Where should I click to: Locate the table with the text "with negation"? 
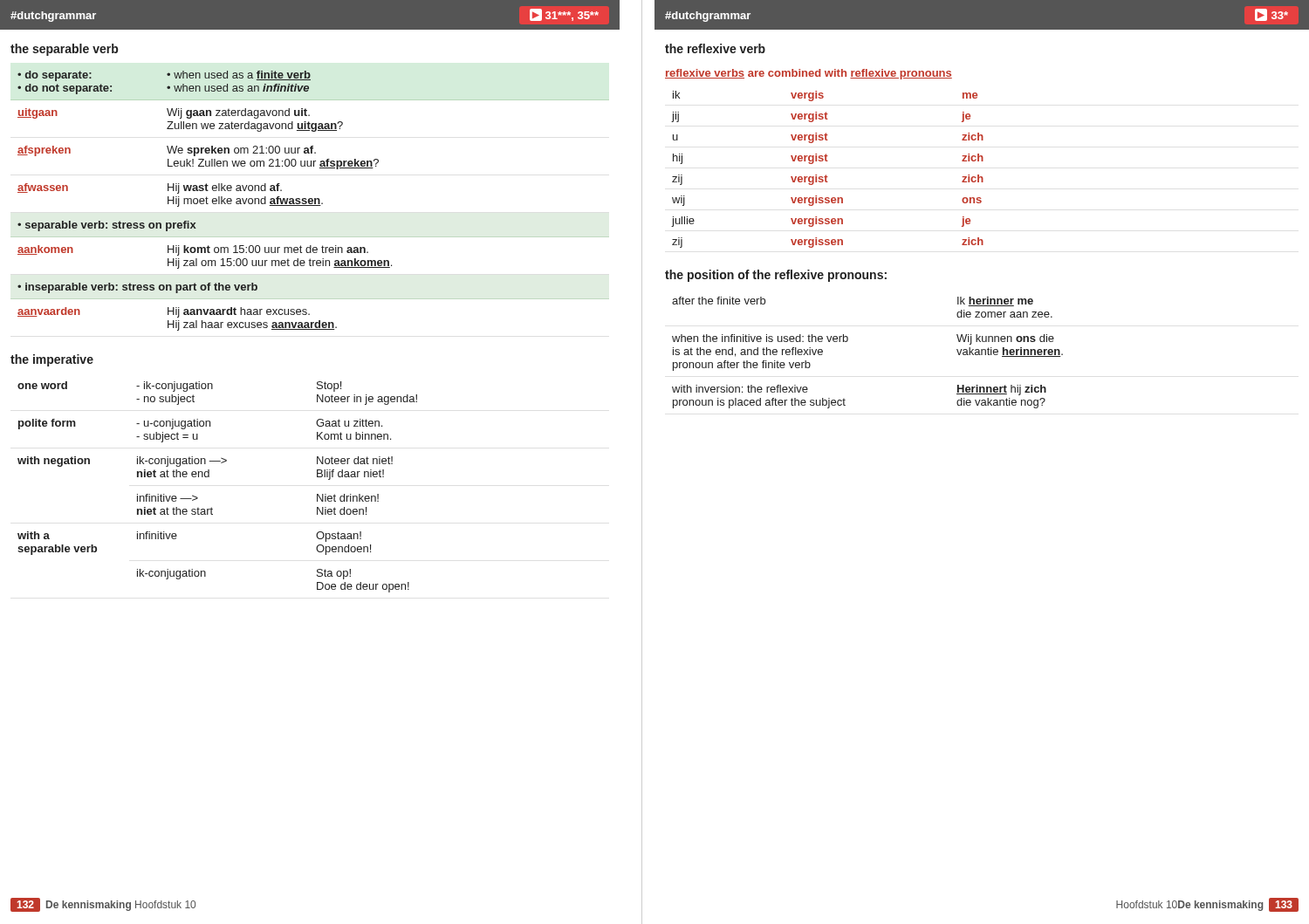click(x=310, y=486)
